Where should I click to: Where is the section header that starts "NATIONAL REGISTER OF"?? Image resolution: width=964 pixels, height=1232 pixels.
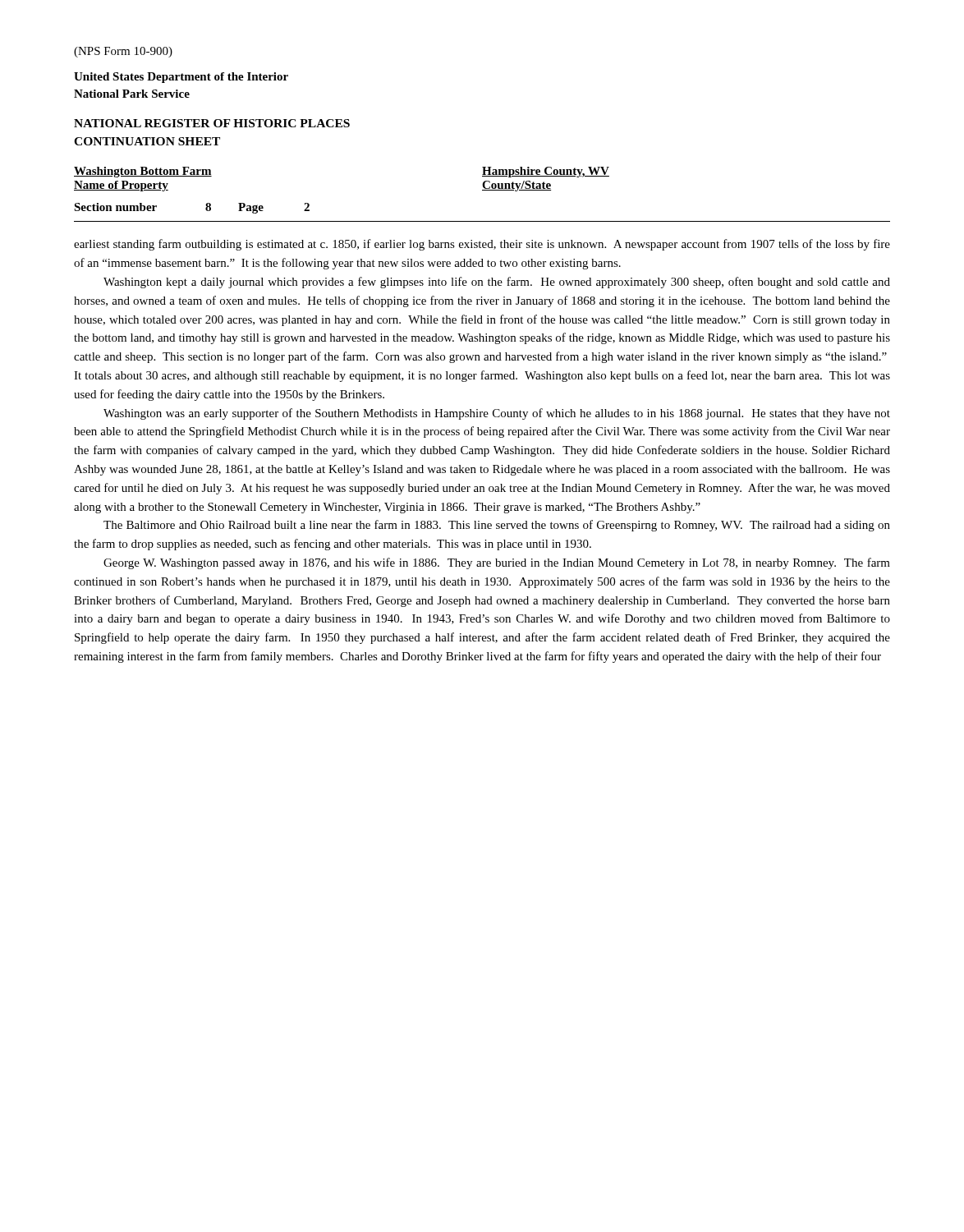click(212, 123)
